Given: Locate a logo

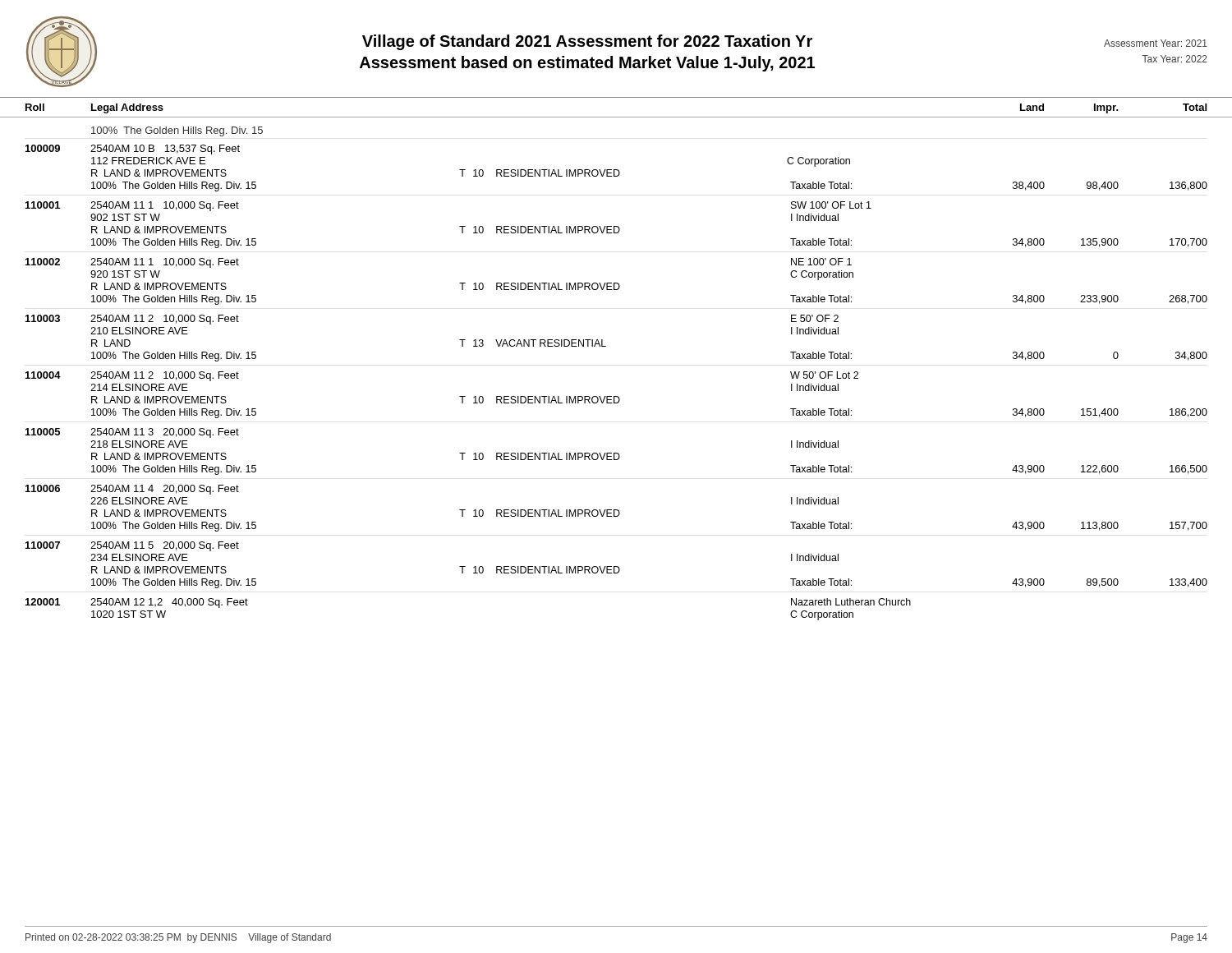Looking at the screenshot, I should (x=62, y=52).
